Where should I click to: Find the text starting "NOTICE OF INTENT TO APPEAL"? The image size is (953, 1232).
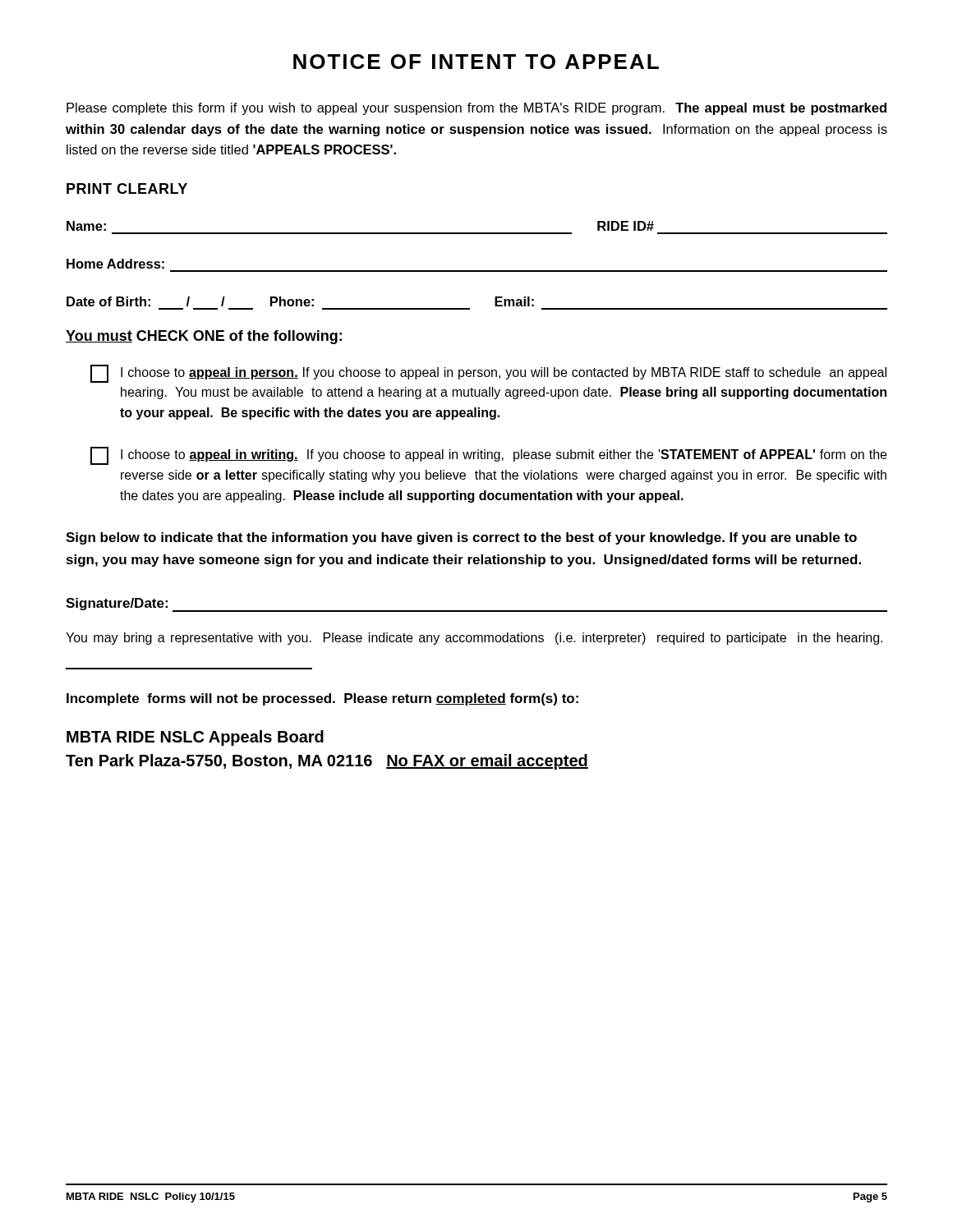(476, 62)
